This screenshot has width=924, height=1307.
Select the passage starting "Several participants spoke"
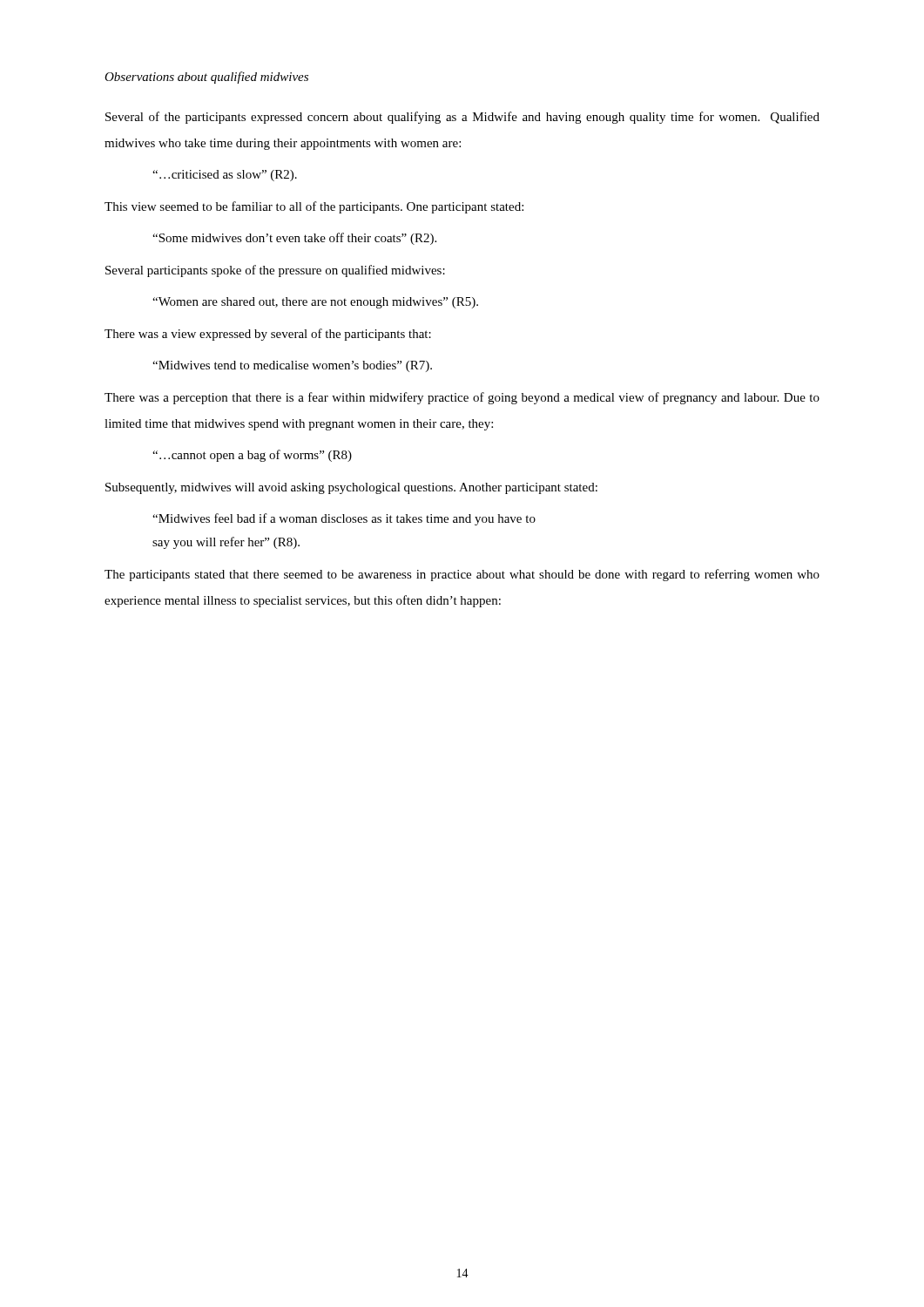coord(275,270)
